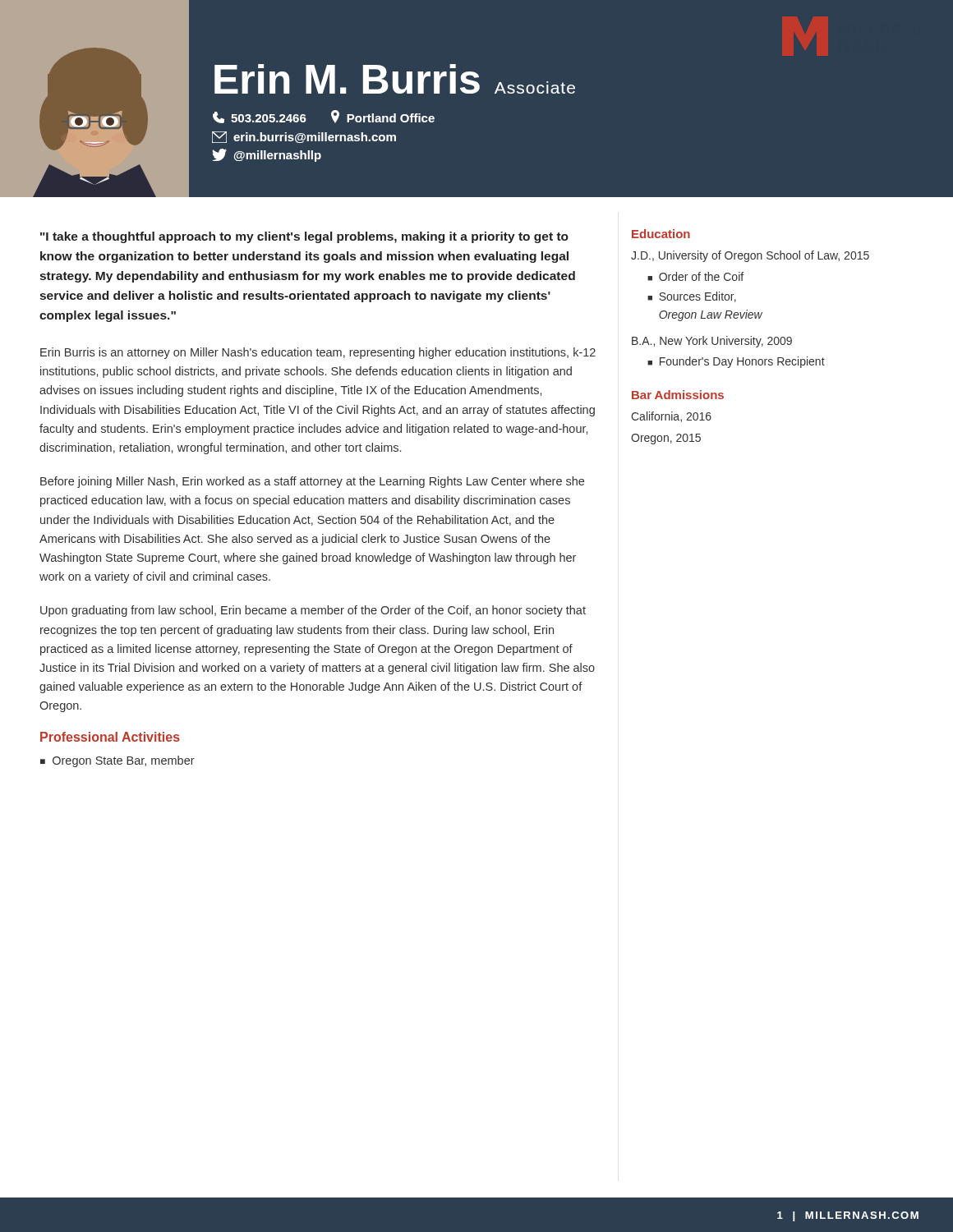
Task: Locate the text starting "Oregon, 2015"
Action: pos(666,438)
